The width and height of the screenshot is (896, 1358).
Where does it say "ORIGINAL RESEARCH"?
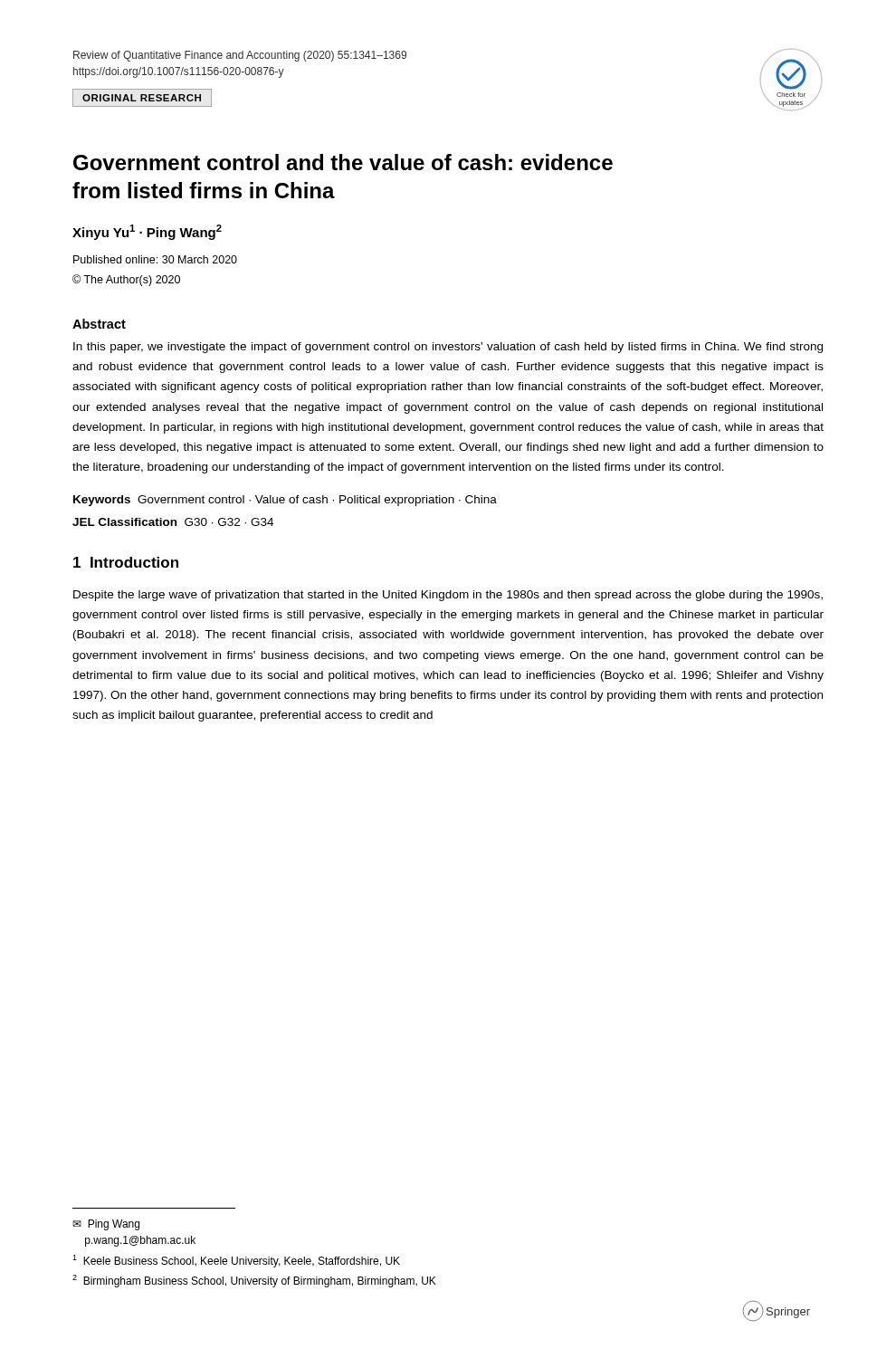click(142, 98)
